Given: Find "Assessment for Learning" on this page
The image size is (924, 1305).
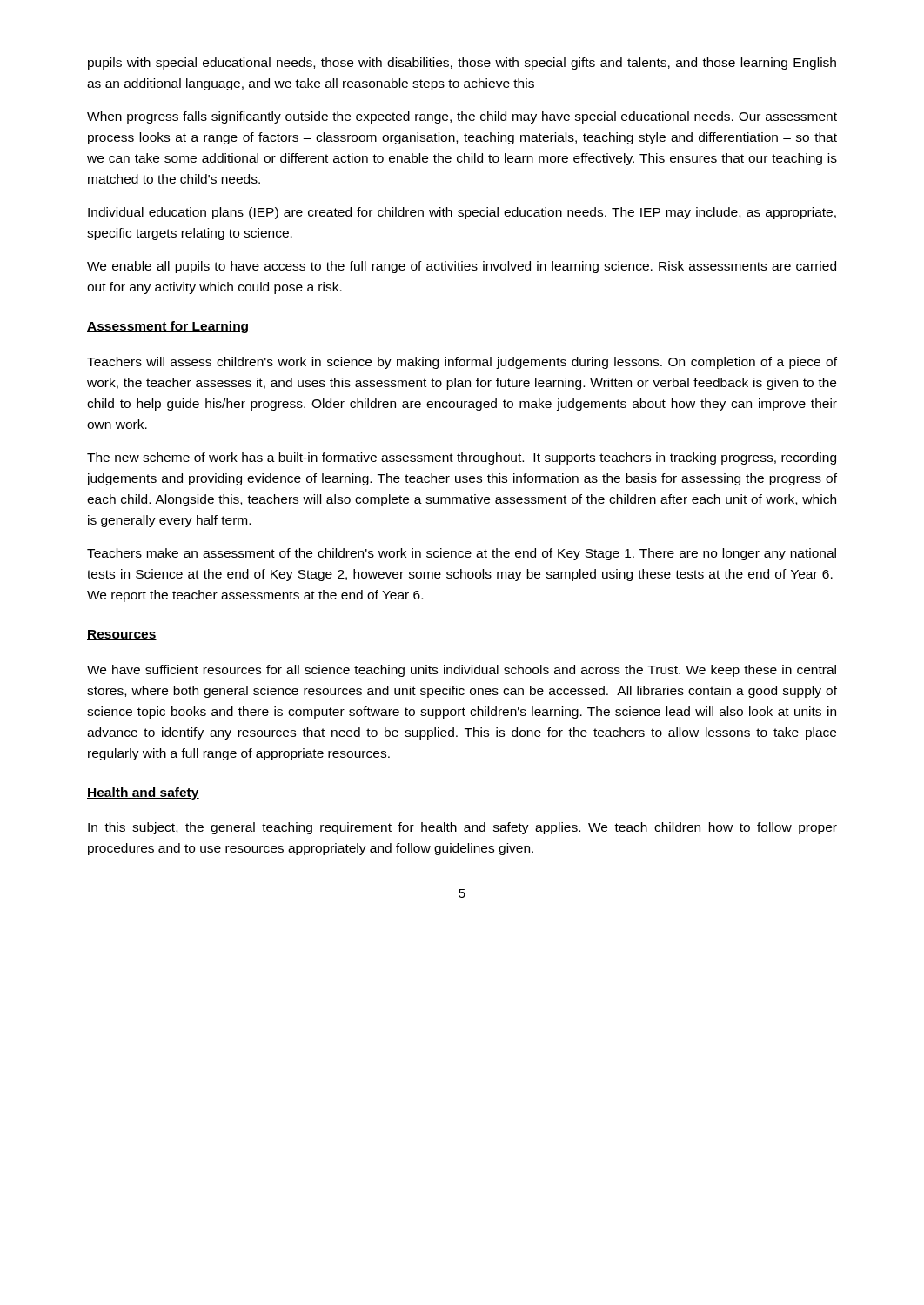Looking at the screenshot, I should click(x=168, y=326).
